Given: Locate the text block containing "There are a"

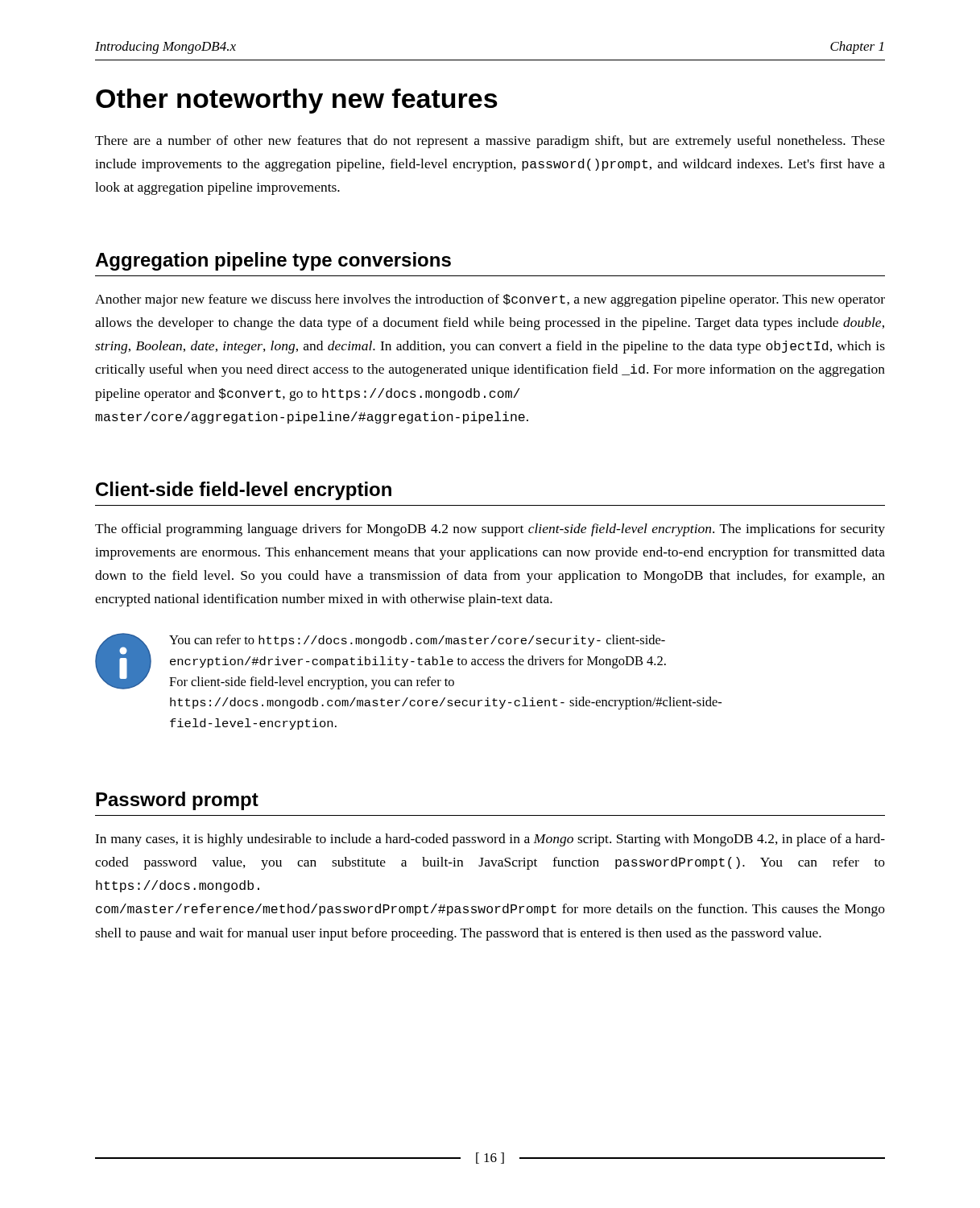Looking at the screenshot, I should click(490, 164).
